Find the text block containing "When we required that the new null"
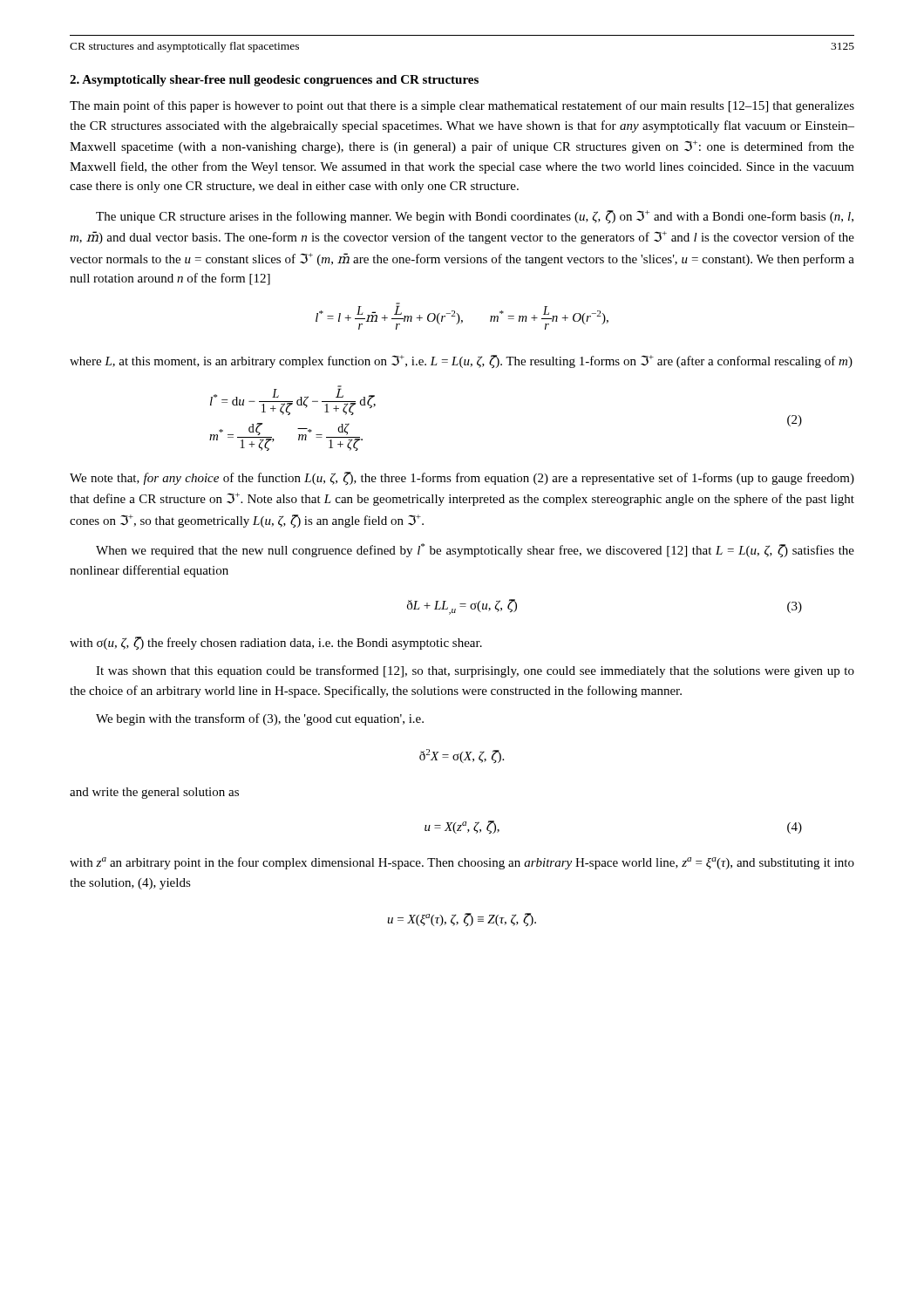This screenshot has height=1308, width=924. coord(462,559)
